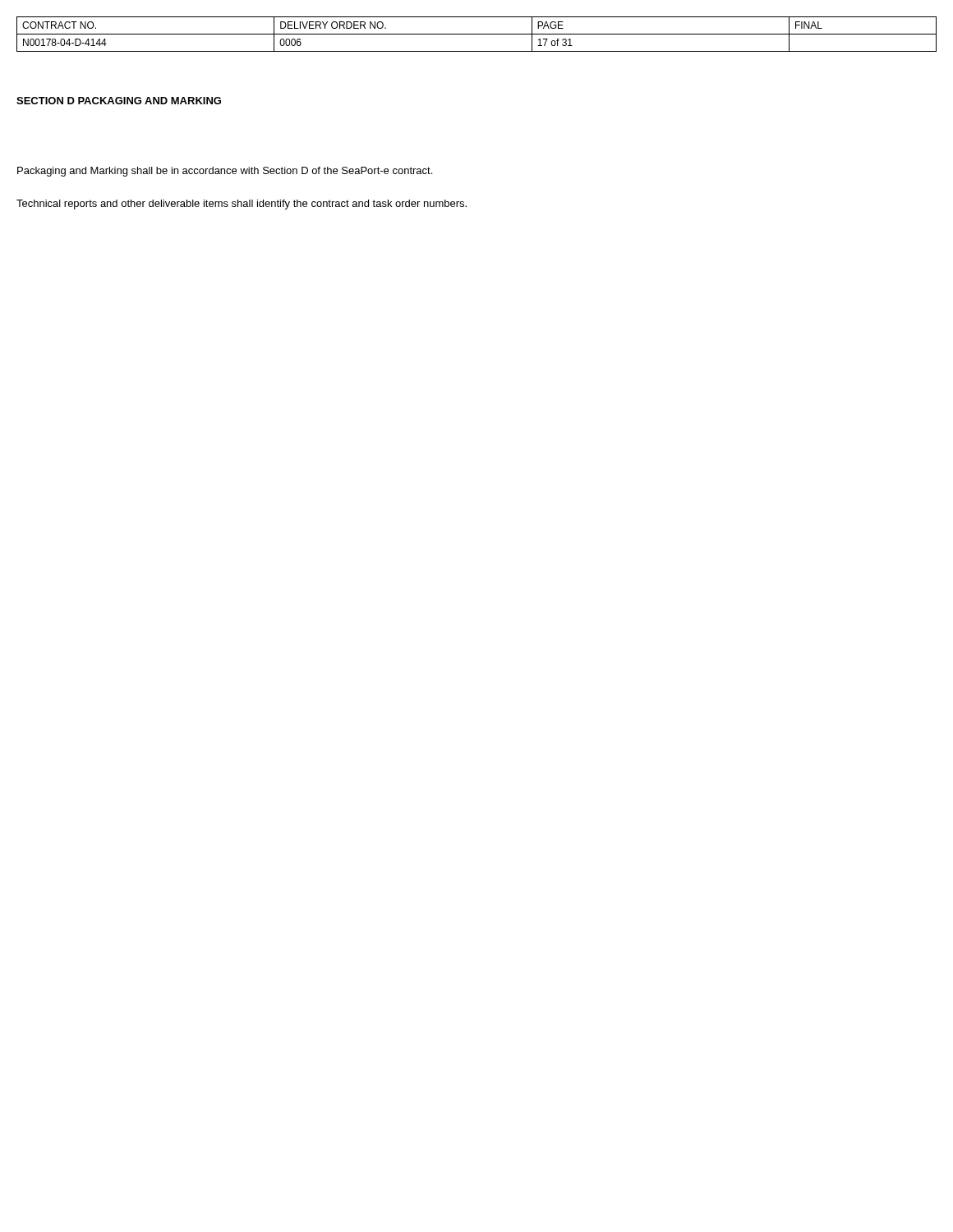Click on the section header that reads "SECTION D PACKAGING AND MARKING"
The height and width of the screenshot is (1232, 953).
pos(119,101)
